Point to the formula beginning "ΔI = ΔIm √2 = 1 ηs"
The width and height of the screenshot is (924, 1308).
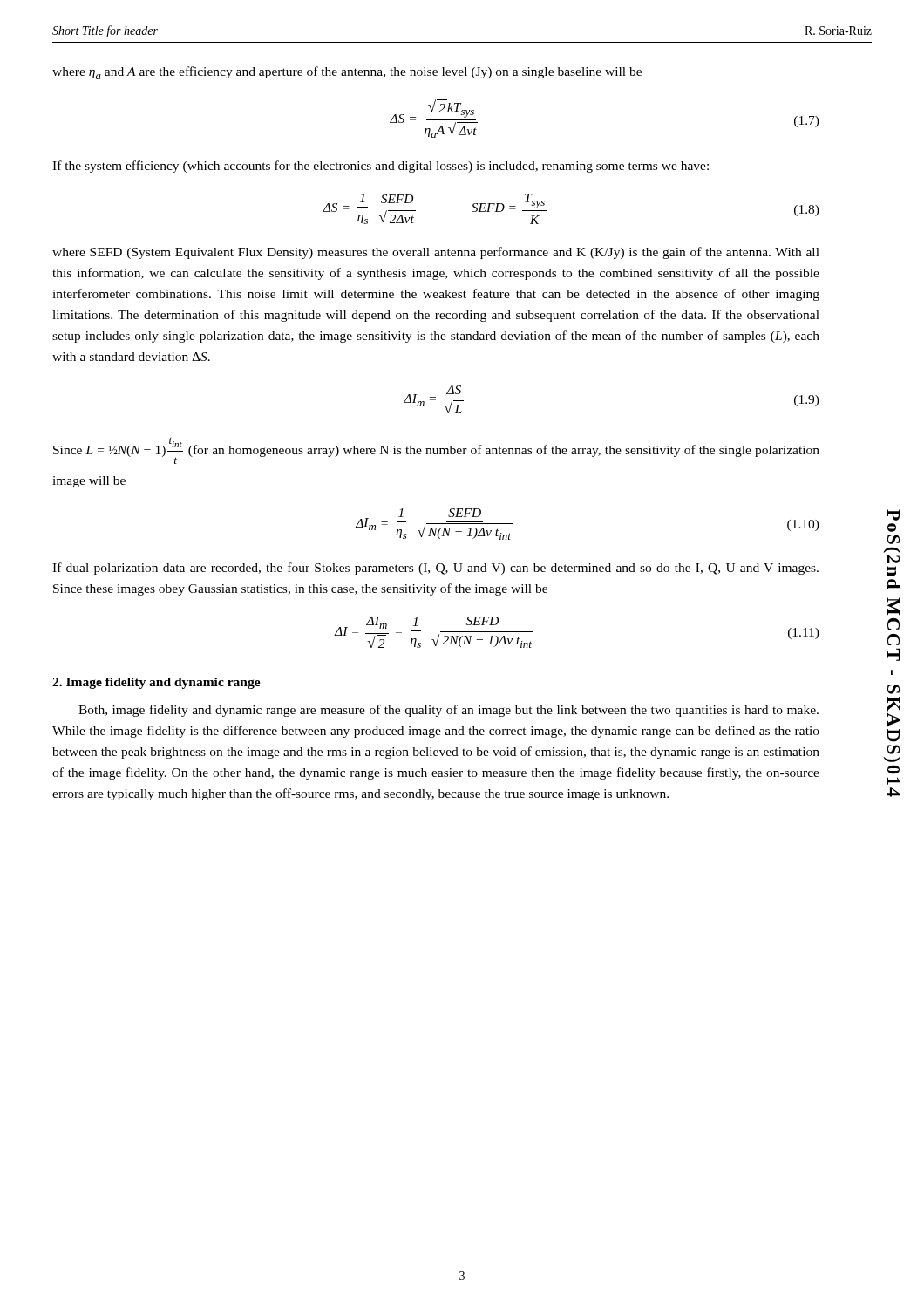click(x=436, y=632)
